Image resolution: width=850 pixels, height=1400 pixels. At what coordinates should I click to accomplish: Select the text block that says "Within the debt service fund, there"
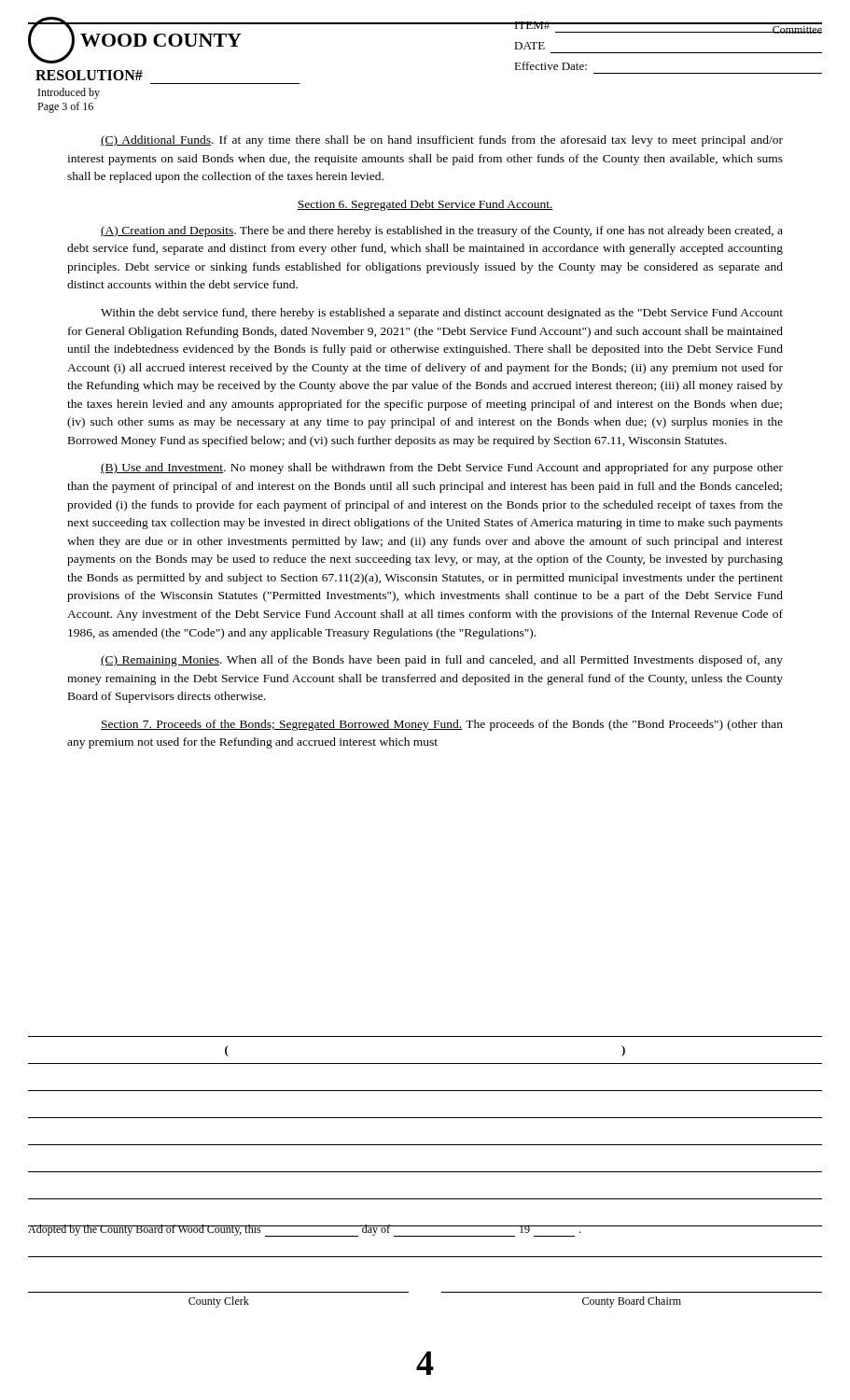coord(425,376)
